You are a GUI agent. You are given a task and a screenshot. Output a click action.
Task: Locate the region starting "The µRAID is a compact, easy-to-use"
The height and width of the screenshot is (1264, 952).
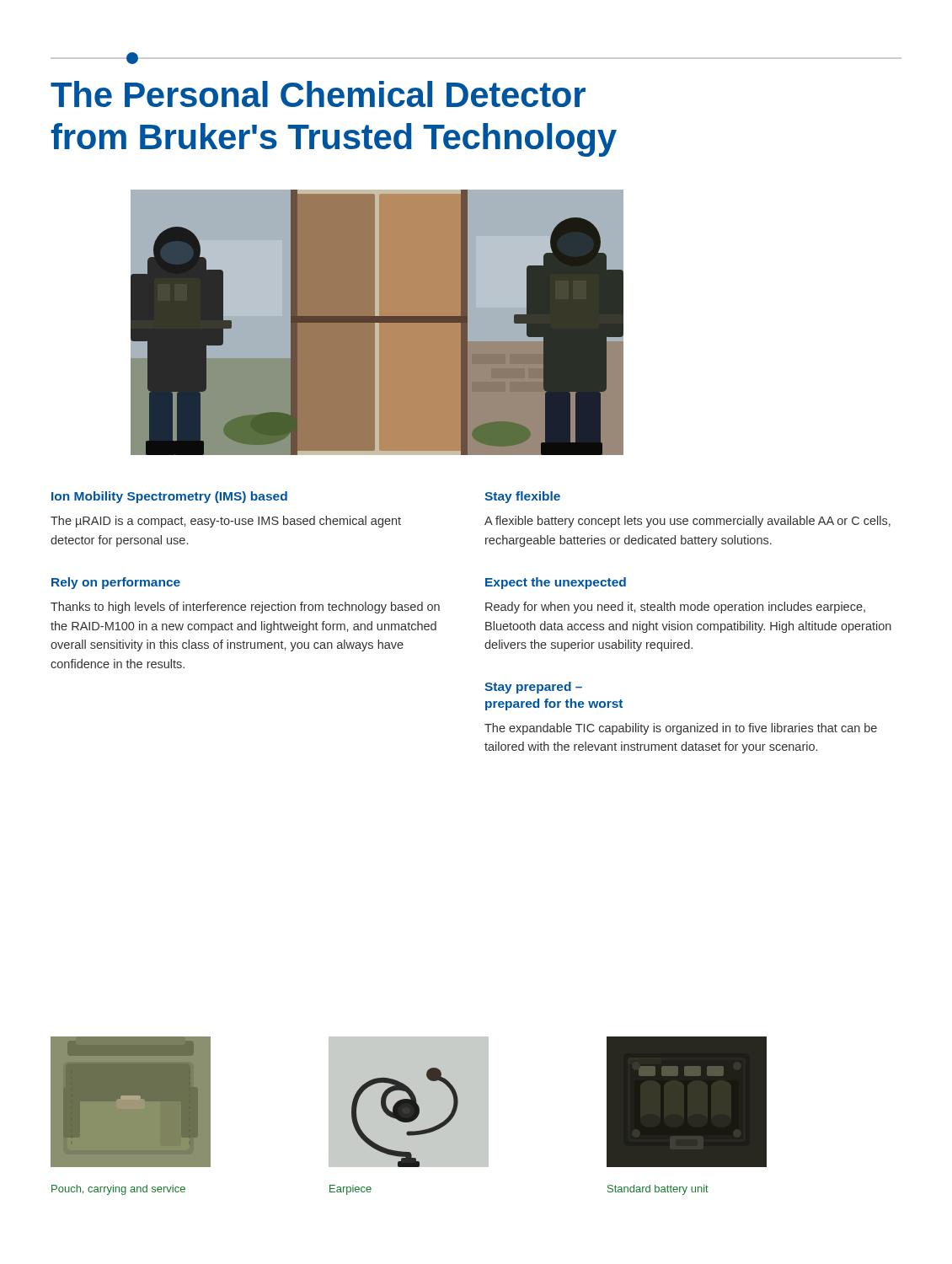[x=249, y=531]
